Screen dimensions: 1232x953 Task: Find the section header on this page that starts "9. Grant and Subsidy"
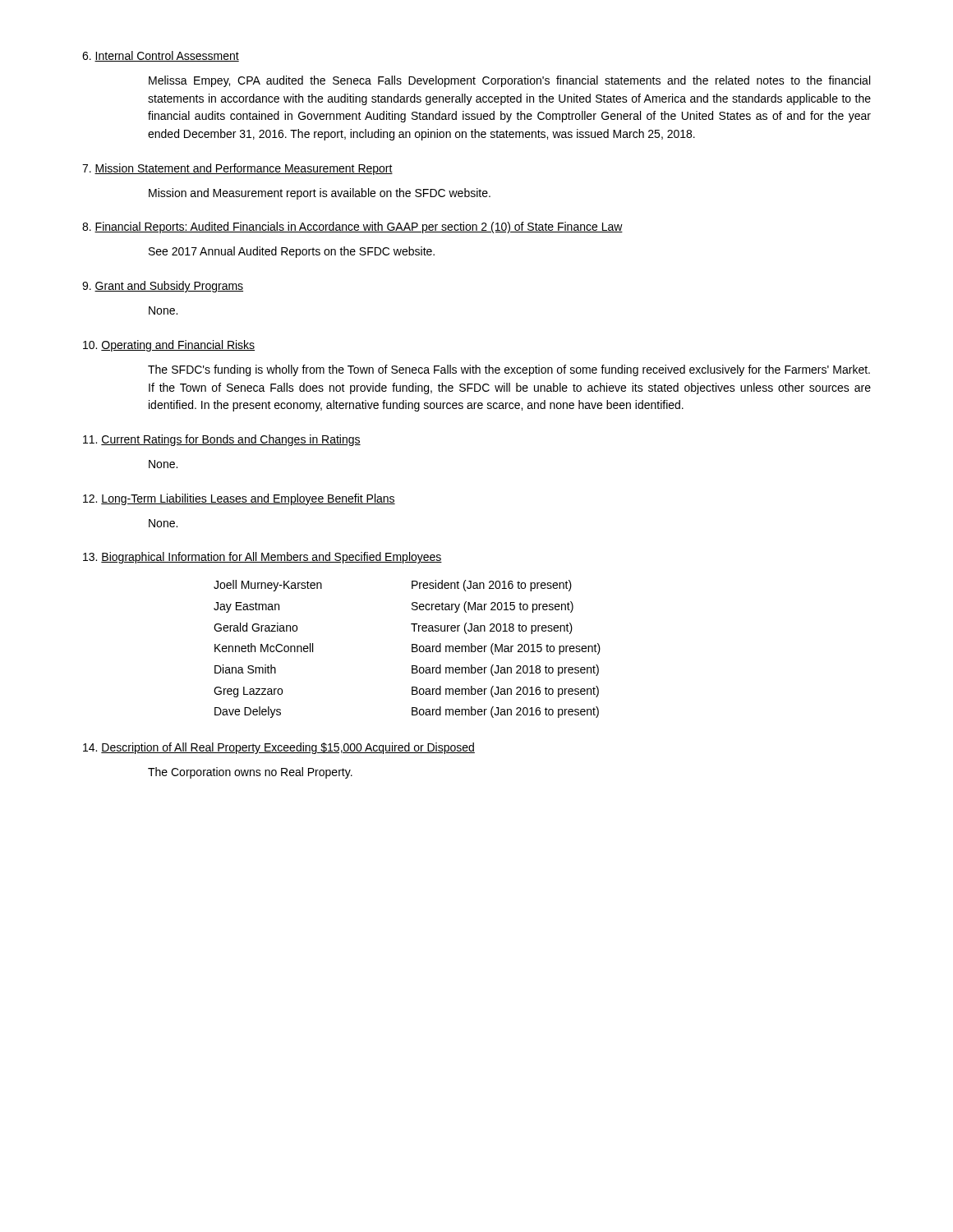(163, 286)
